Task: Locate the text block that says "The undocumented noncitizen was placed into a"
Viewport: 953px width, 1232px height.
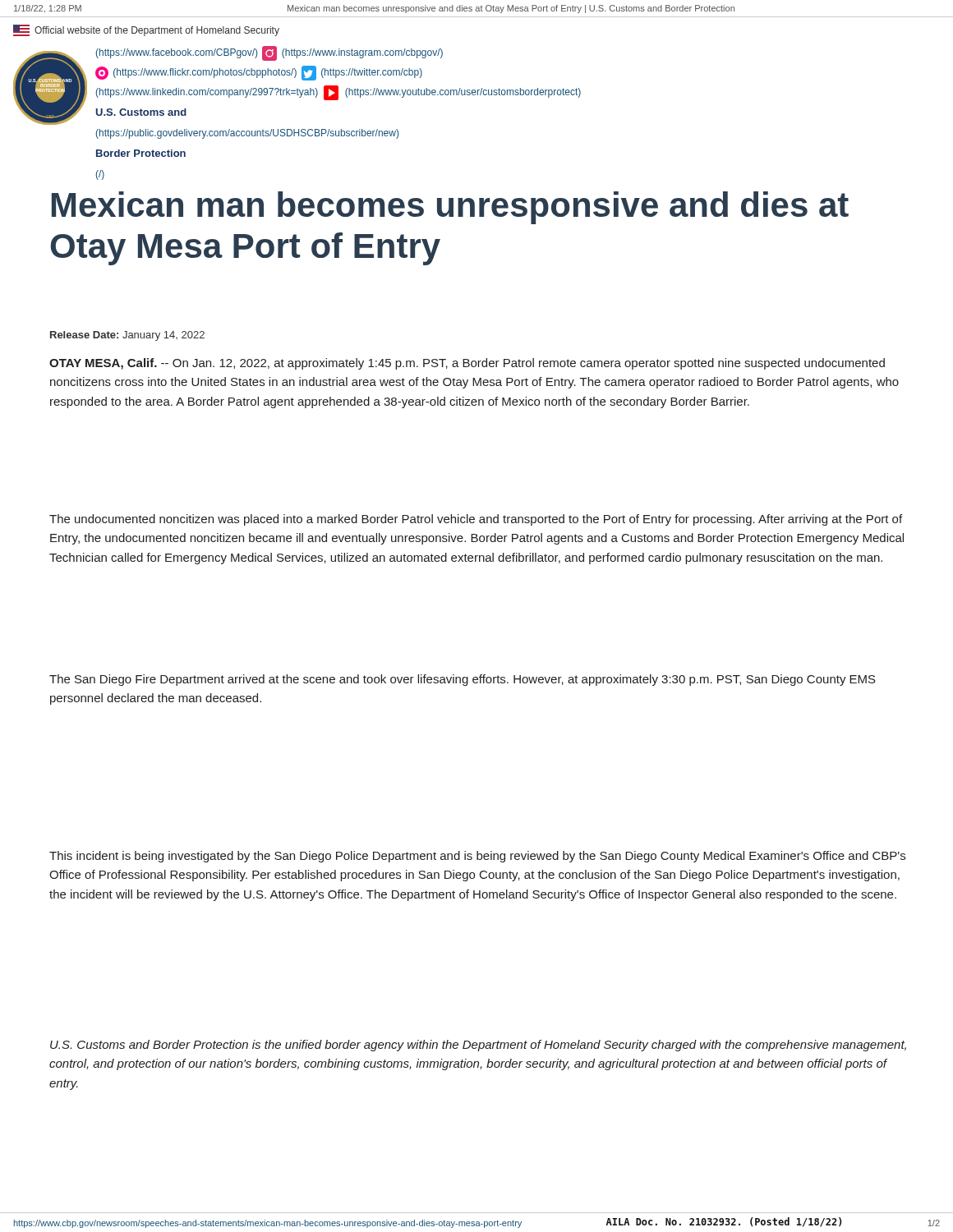Action: click(477, 538)
